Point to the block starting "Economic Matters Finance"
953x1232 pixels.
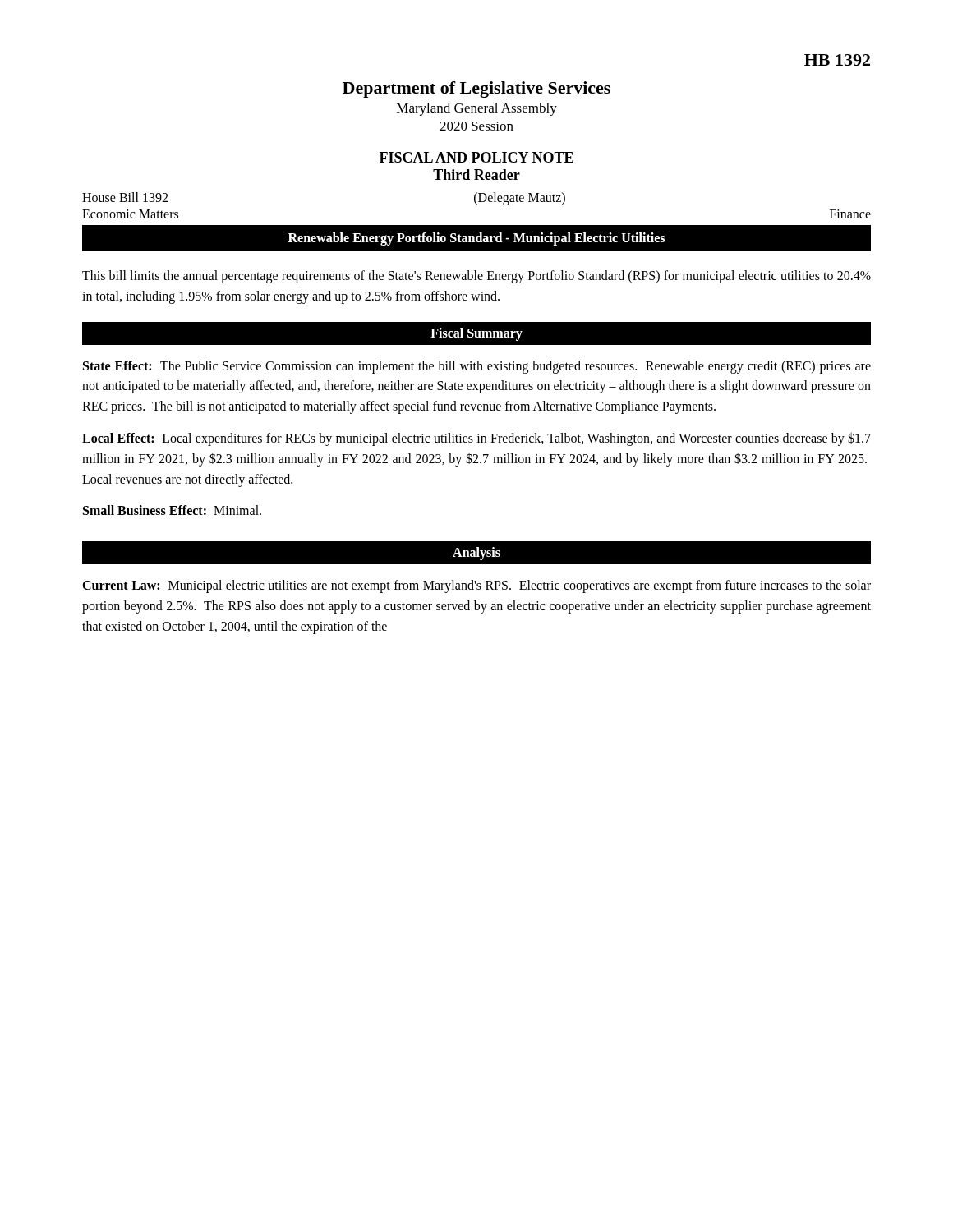click(x=476, y=214)
